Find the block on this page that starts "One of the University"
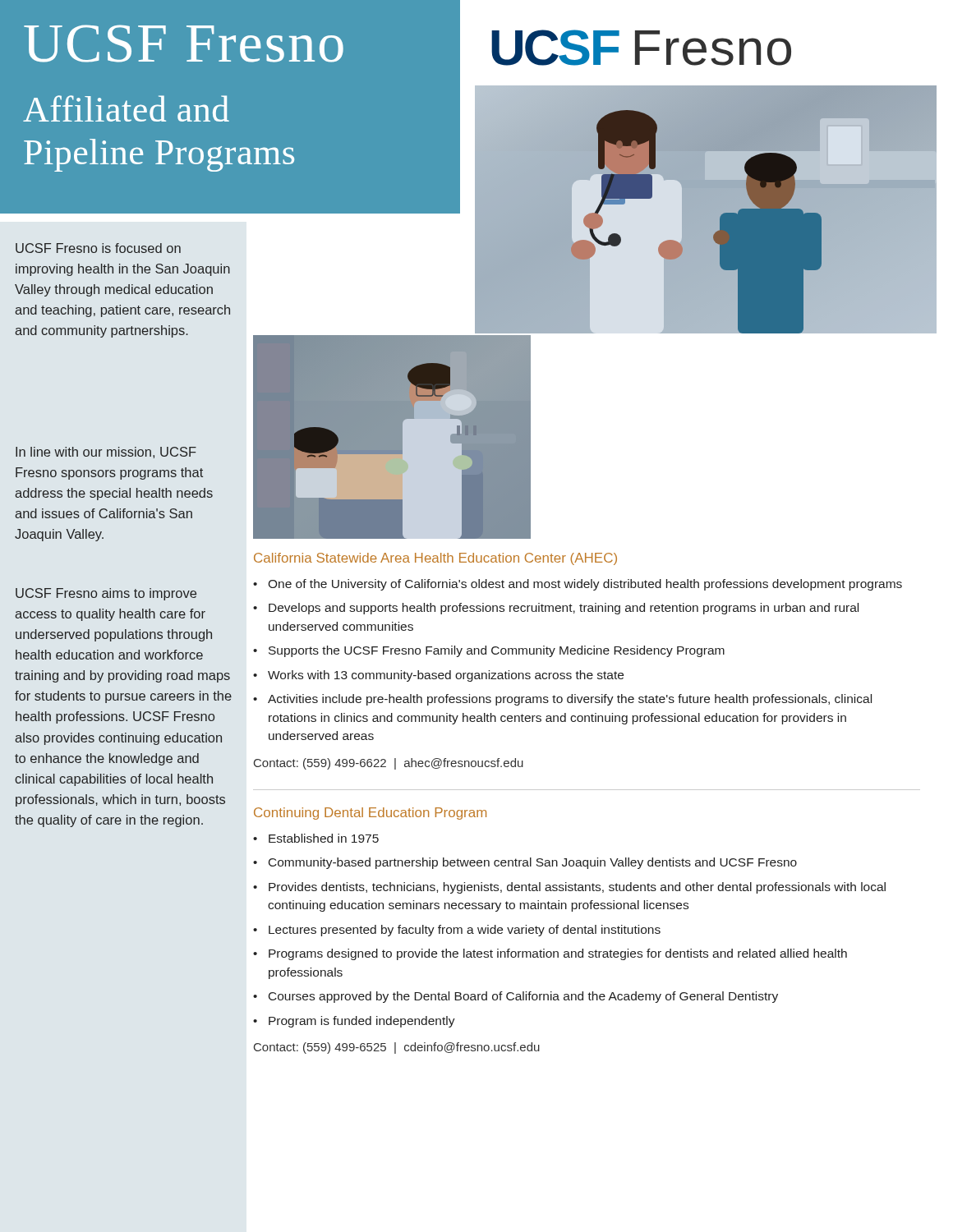 click(x=585, y=584)
